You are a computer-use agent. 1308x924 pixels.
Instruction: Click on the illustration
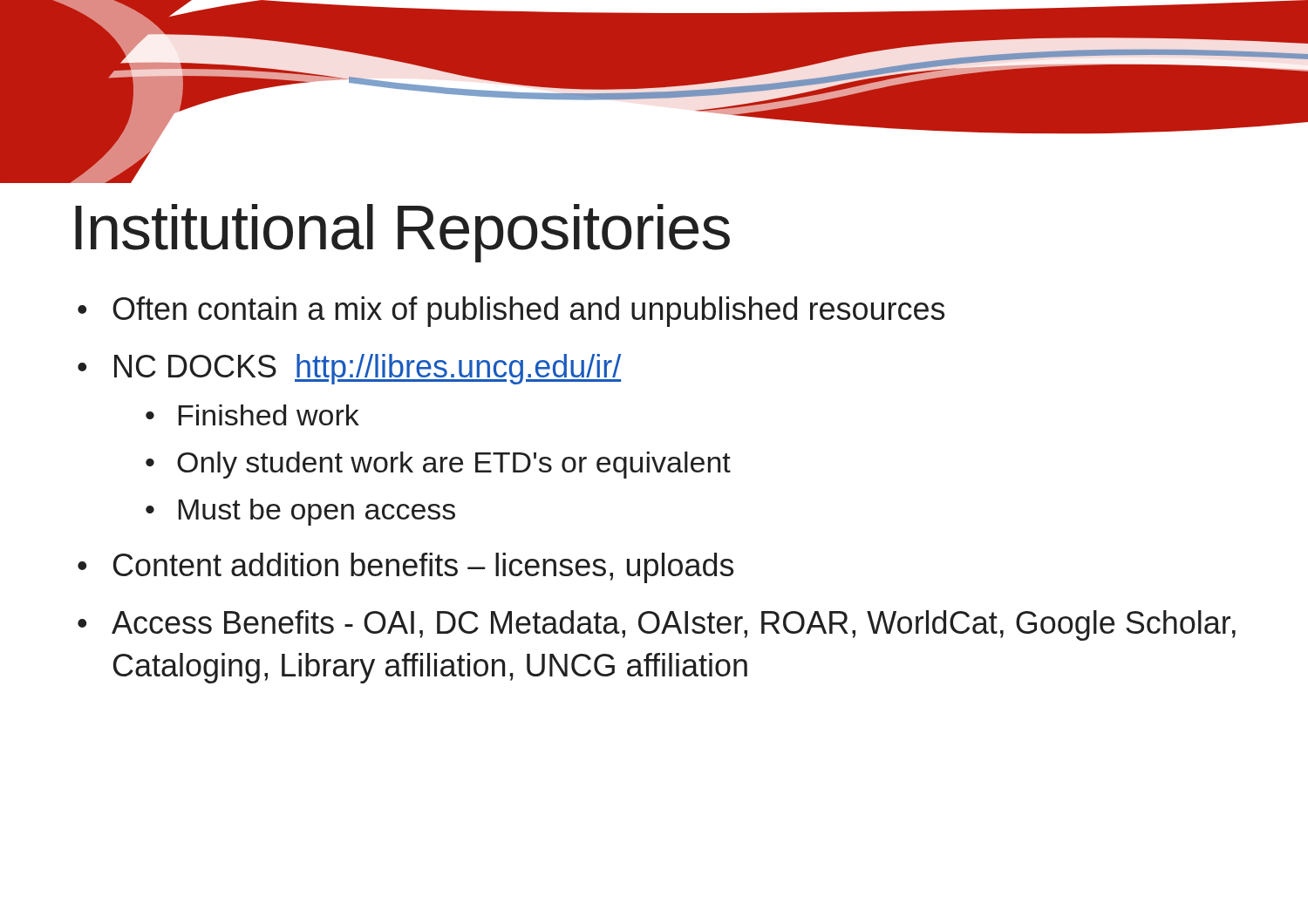654,92
